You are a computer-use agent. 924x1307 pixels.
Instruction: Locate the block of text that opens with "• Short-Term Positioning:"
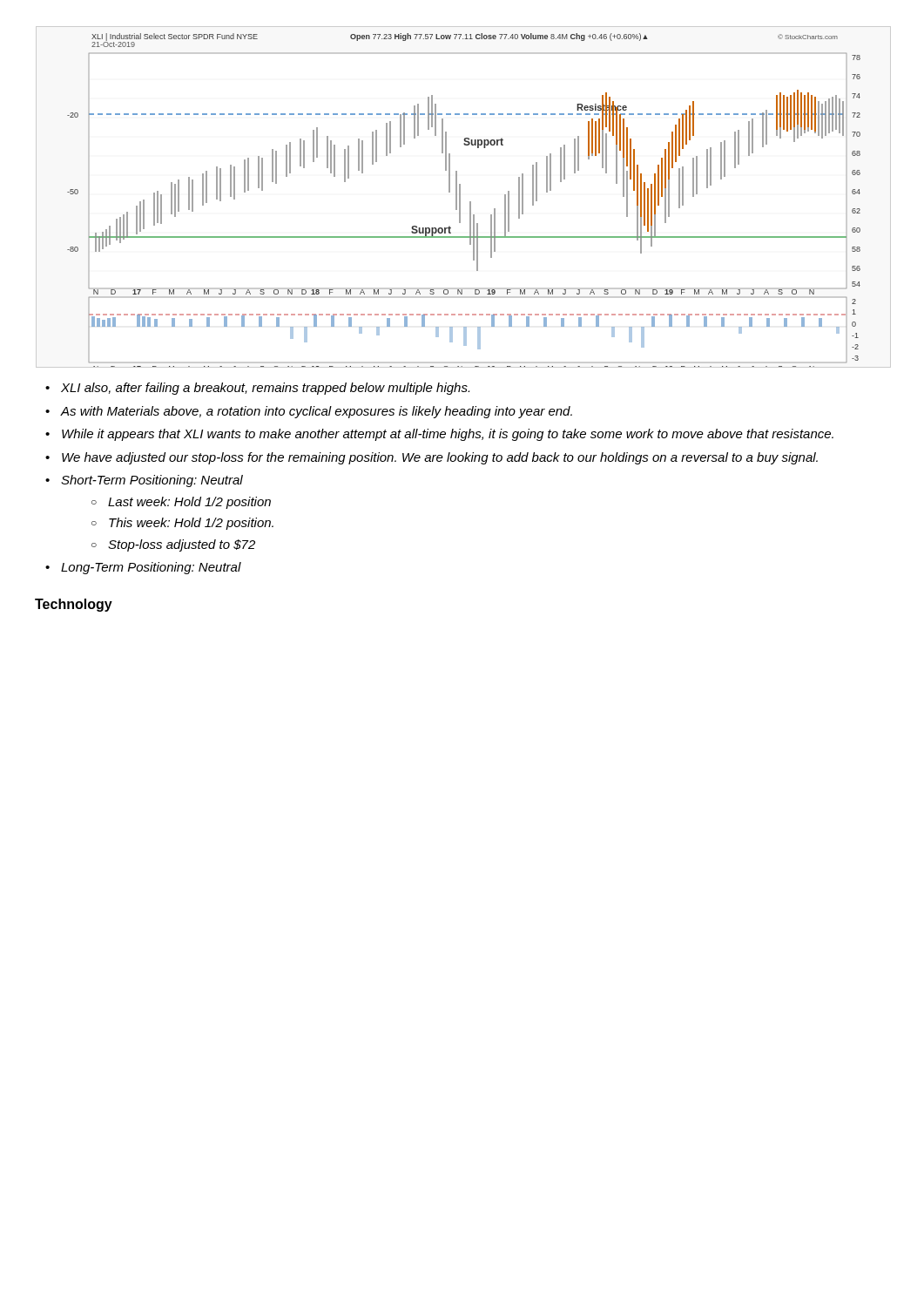[144, 481]
